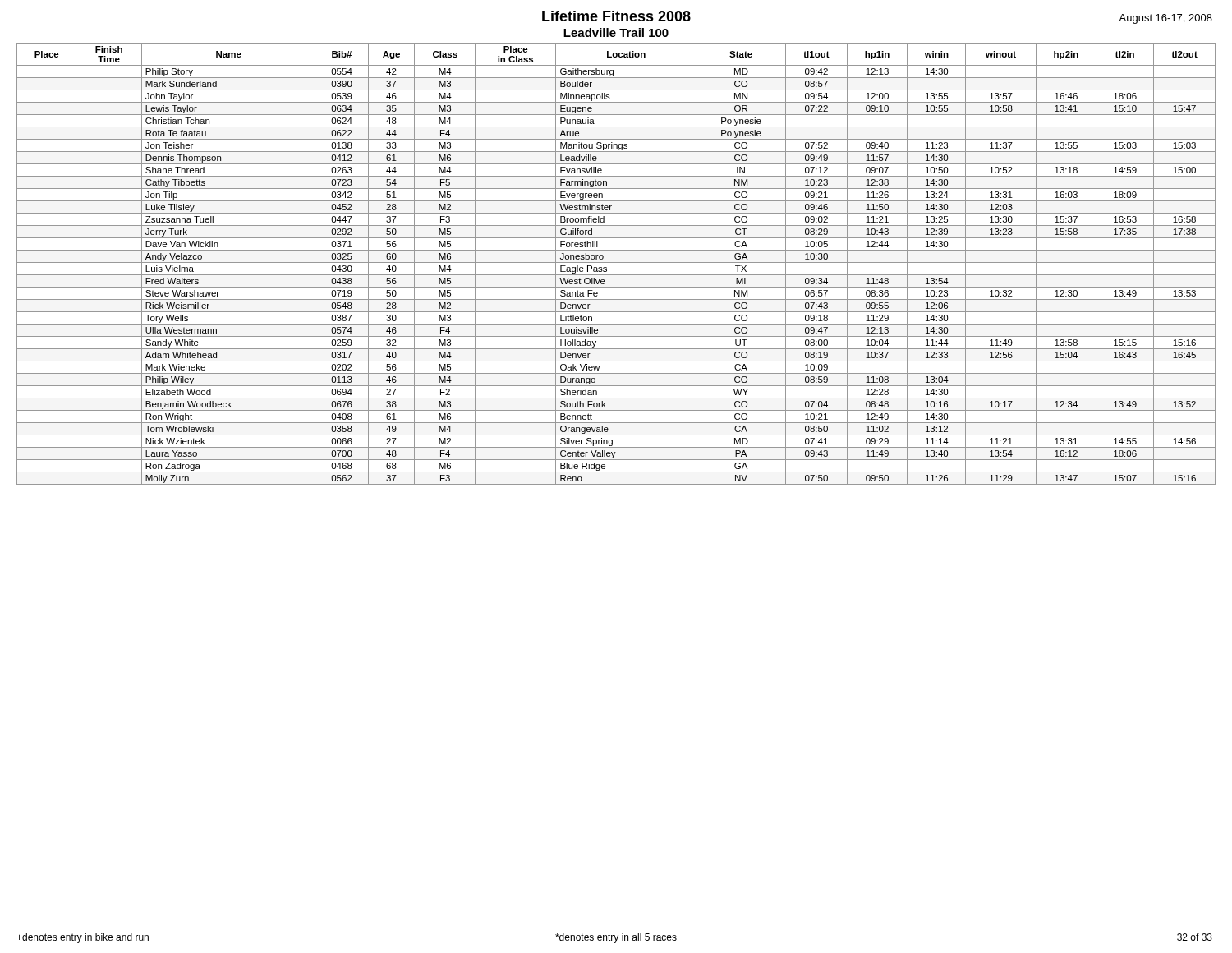Point to the text block starting "Leadville Trail 100"
The height and width of the screenshot is (953, 1232).
coord(616,32)
